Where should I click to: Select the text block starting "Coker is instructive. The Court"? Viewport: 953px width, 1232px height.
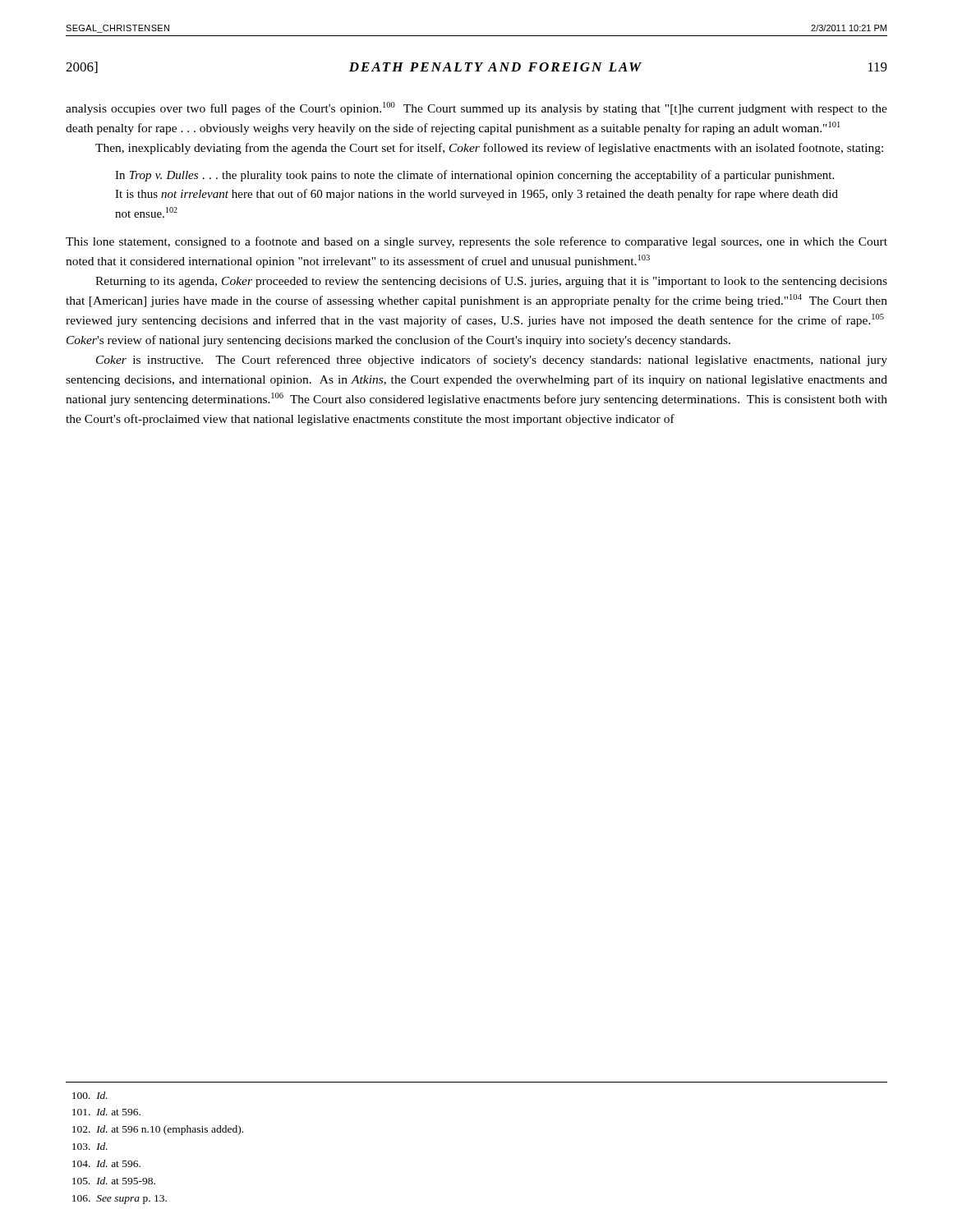click(476, 389)
